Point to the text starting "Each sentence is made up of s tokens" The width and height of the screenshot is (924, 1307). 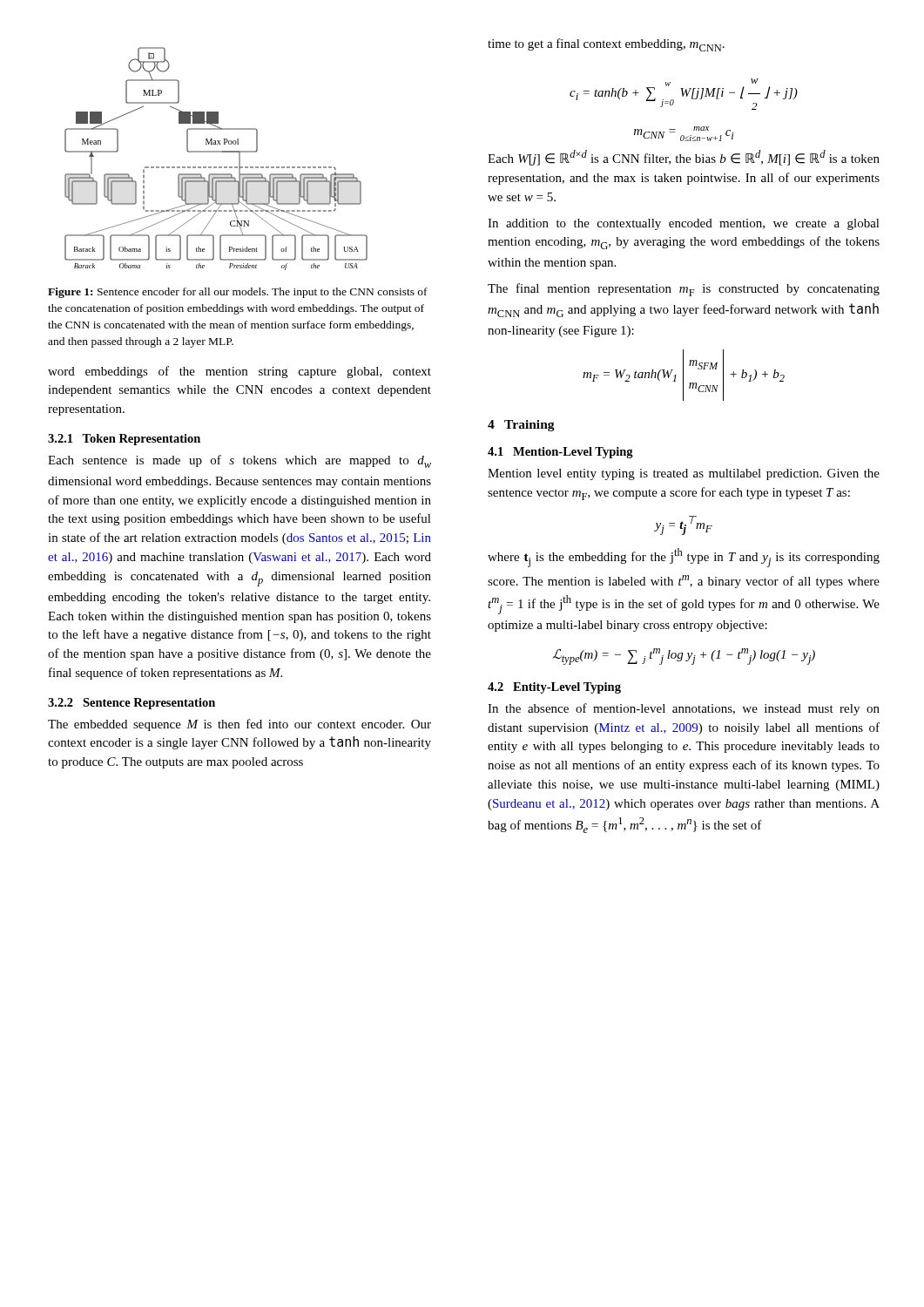point(239,567)
